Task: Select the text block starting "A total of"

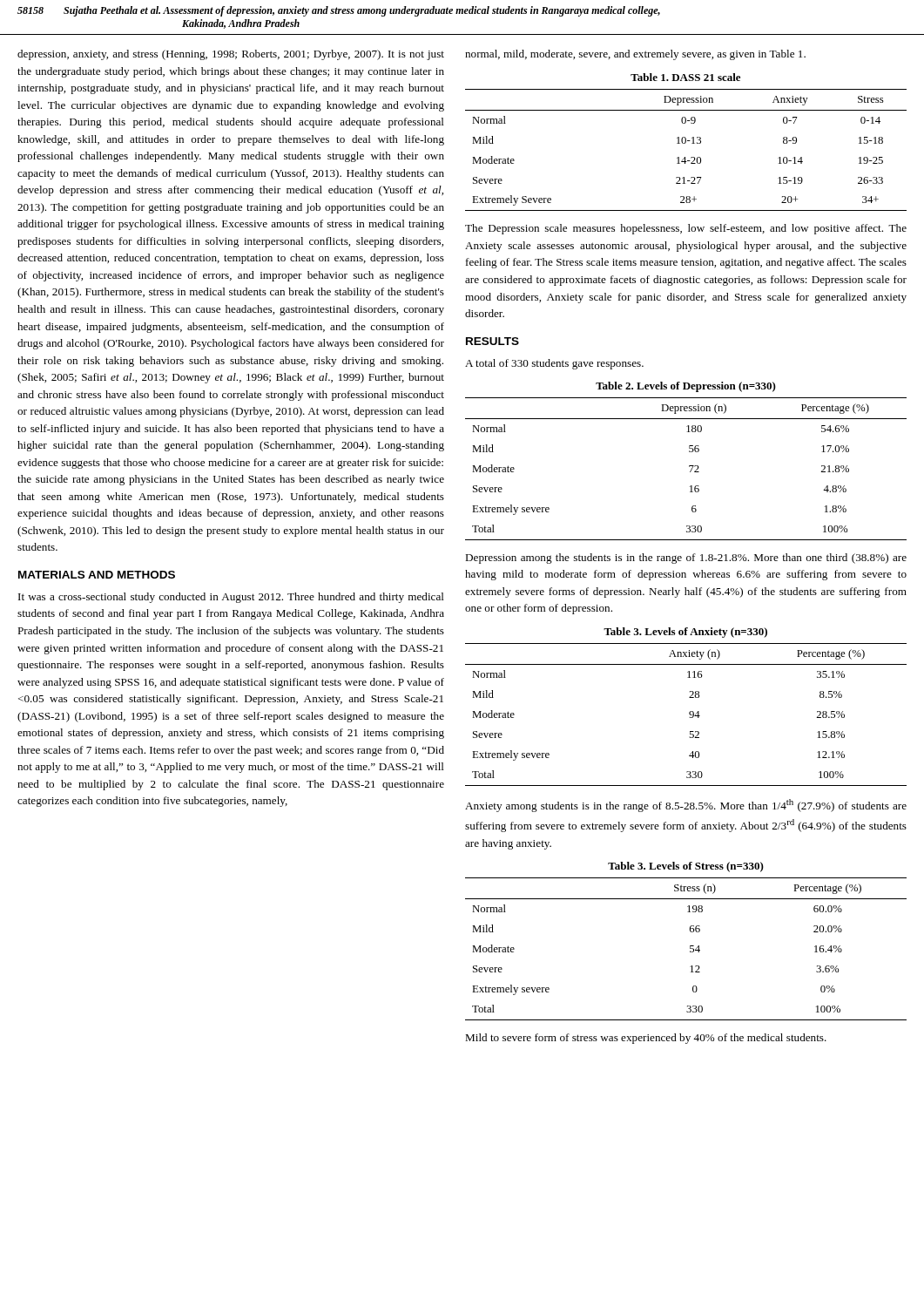Action: point(554,364)
